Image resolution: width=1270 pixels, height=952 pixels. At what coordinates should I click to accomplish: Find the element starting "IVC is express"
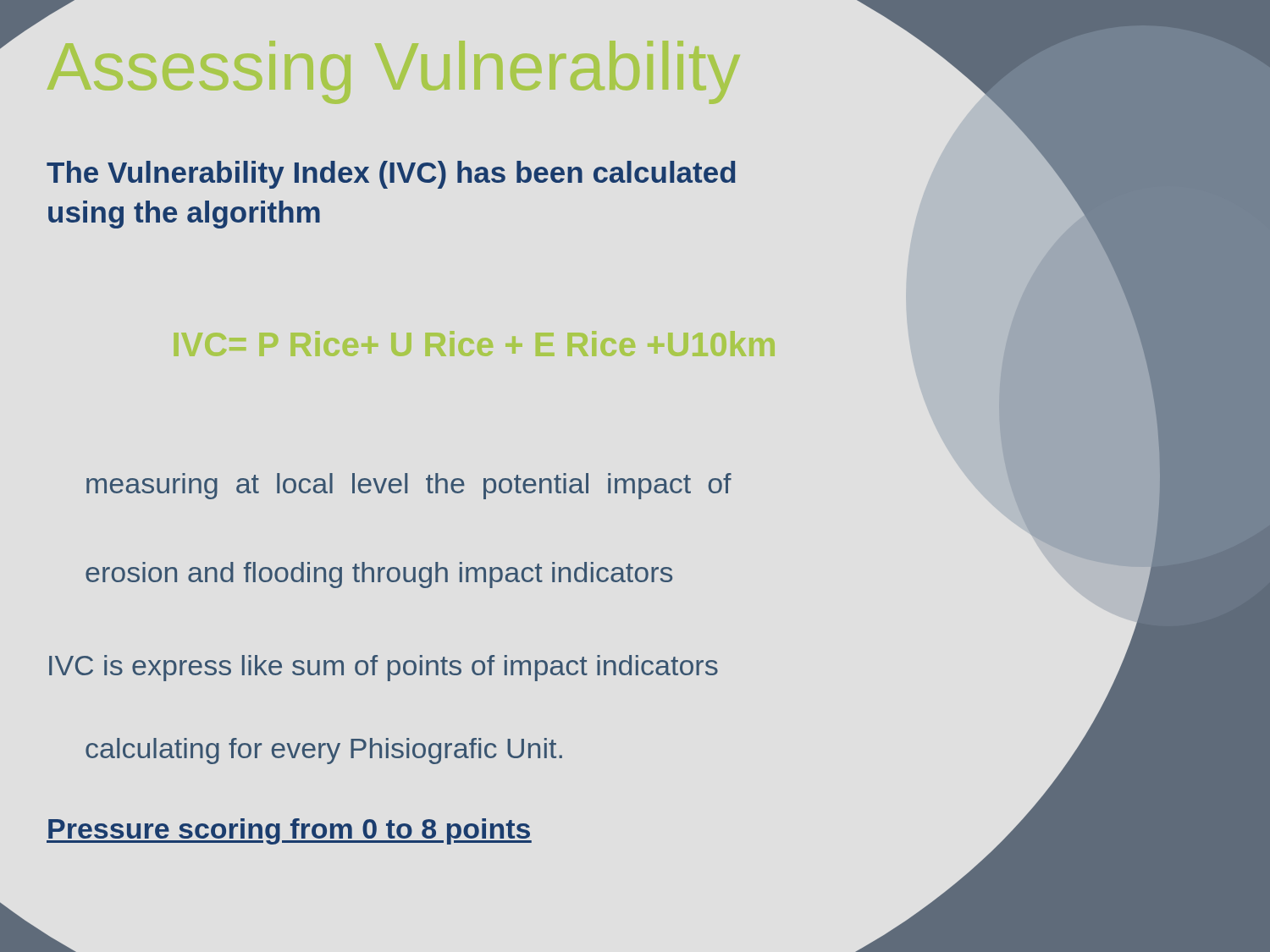tap(517, 665)
